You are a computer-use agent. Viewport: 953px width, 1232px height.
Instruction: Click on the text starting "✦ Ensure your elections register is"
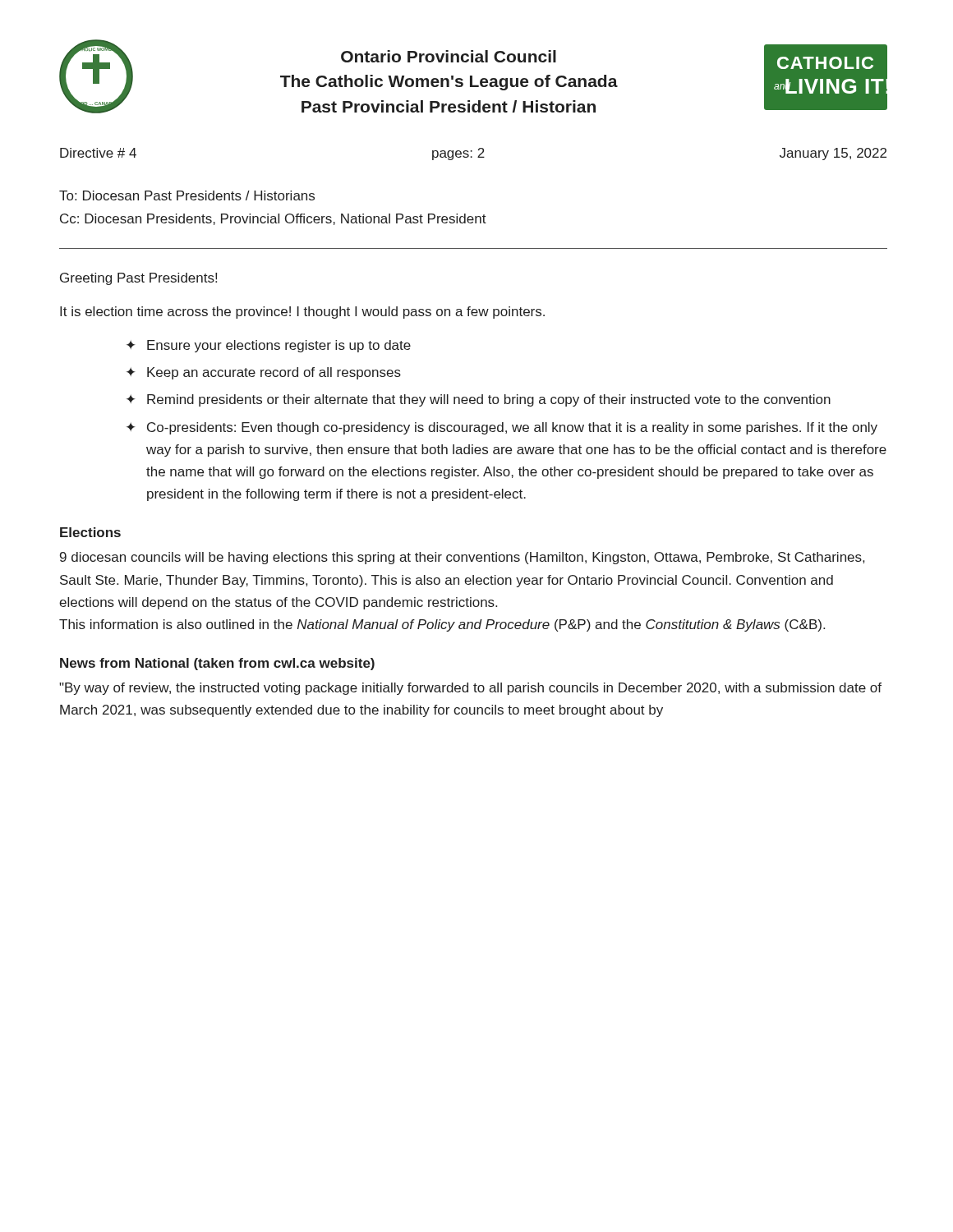(x=268, y=346)
